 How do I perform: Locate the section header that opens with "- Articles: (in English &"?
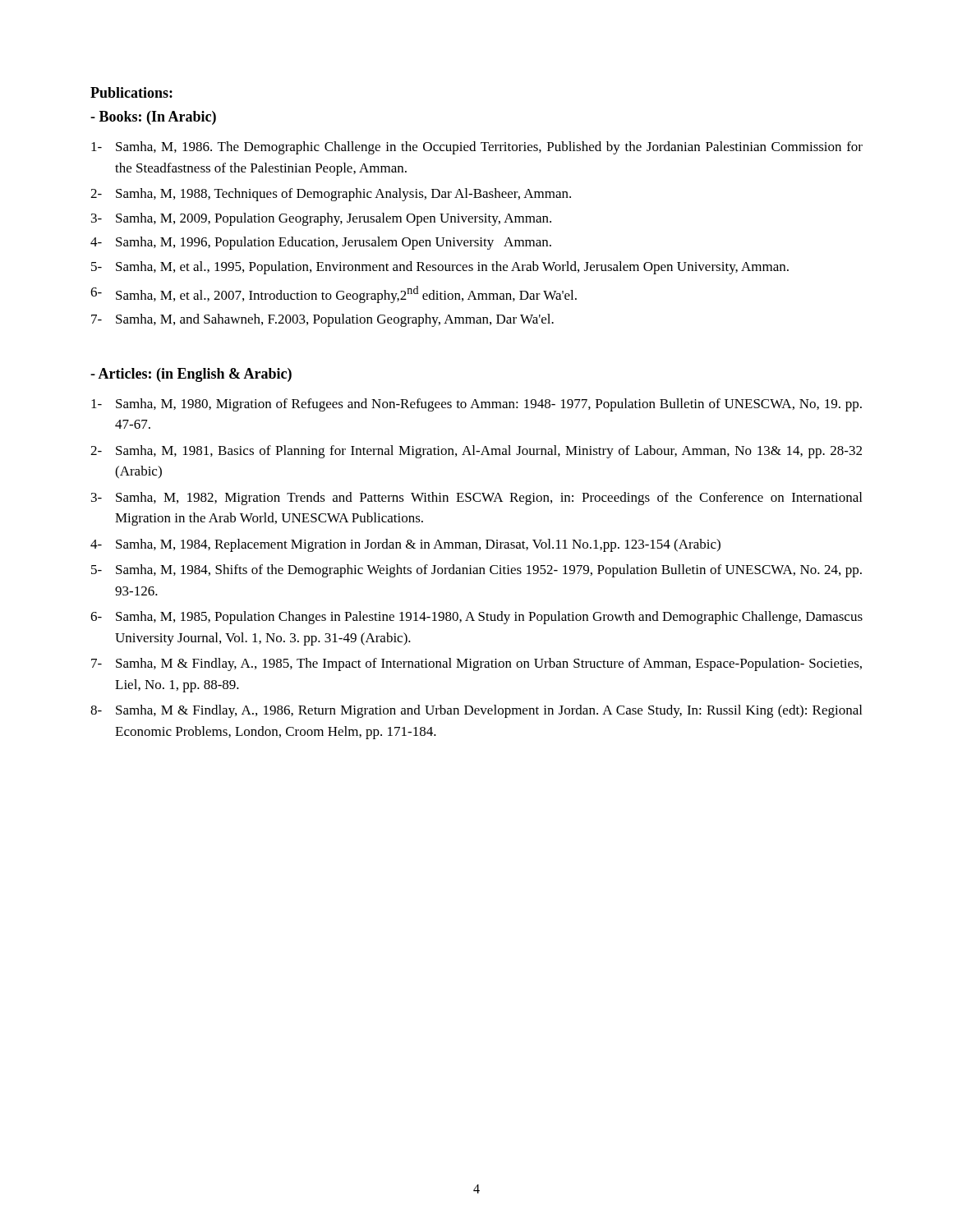tap(191, 373)
